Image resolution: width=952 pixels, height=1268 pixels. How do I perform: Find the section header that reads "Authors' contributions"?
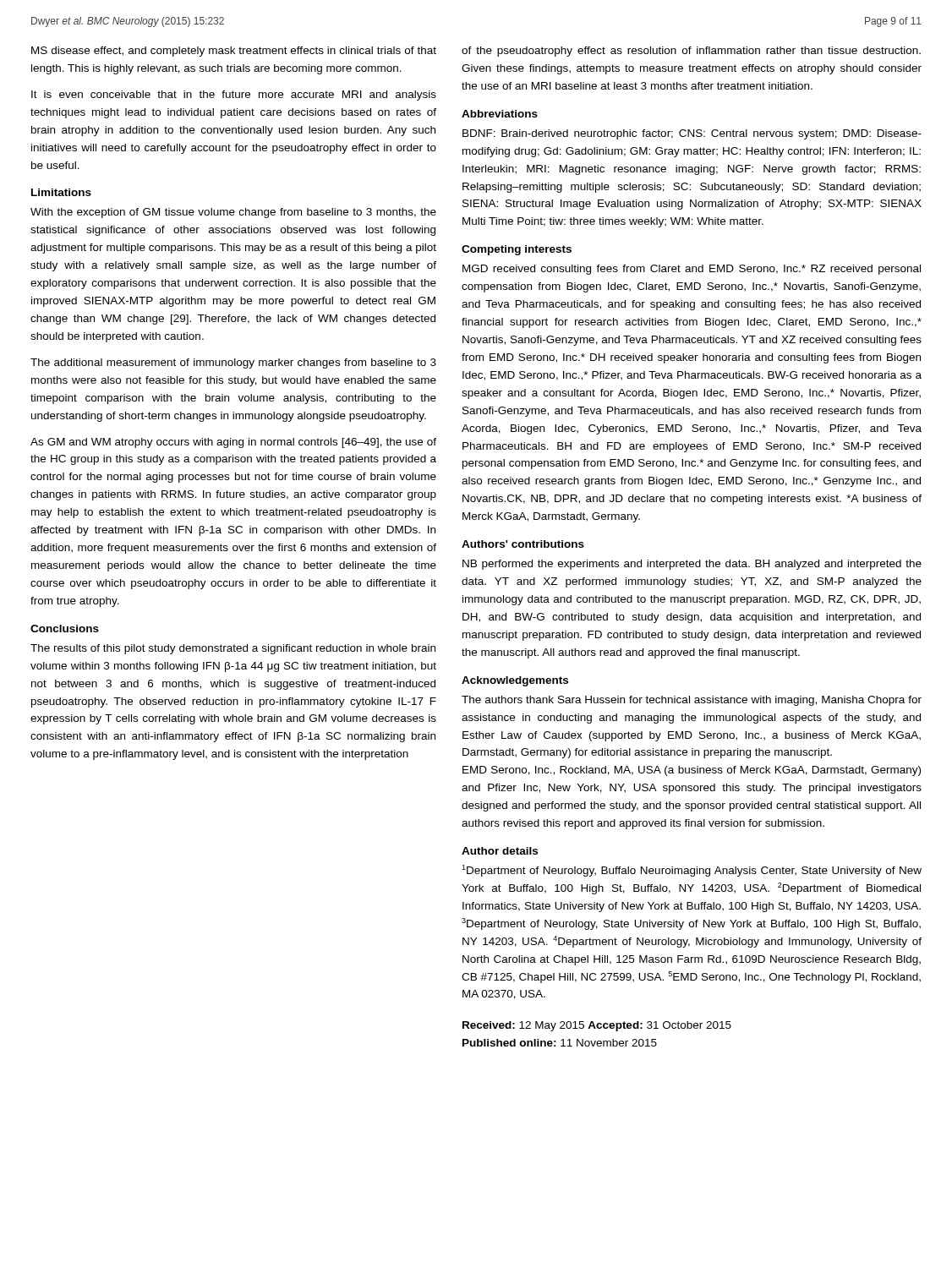(523, 544)
